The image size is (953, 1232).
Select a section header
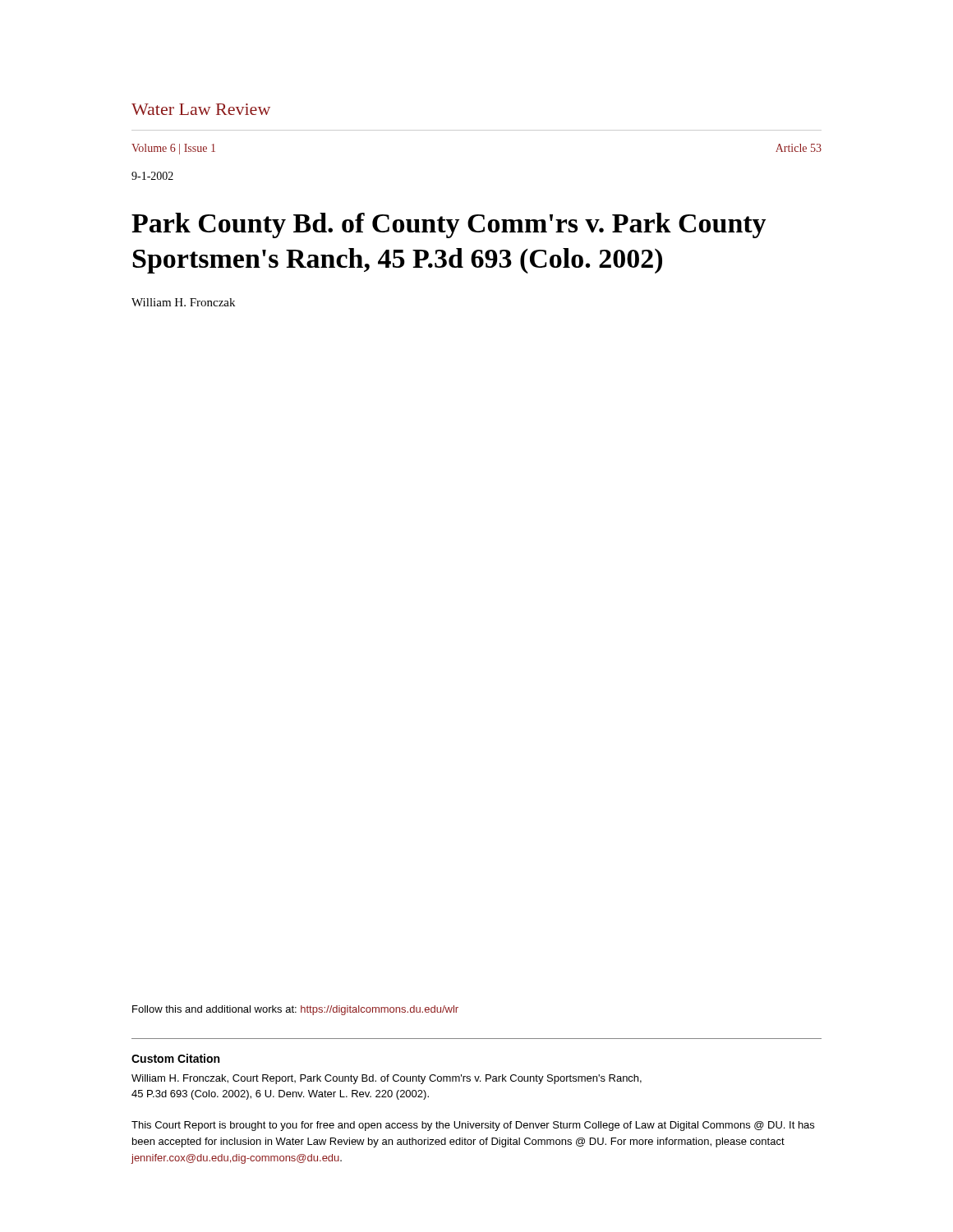click(176, 1058)
